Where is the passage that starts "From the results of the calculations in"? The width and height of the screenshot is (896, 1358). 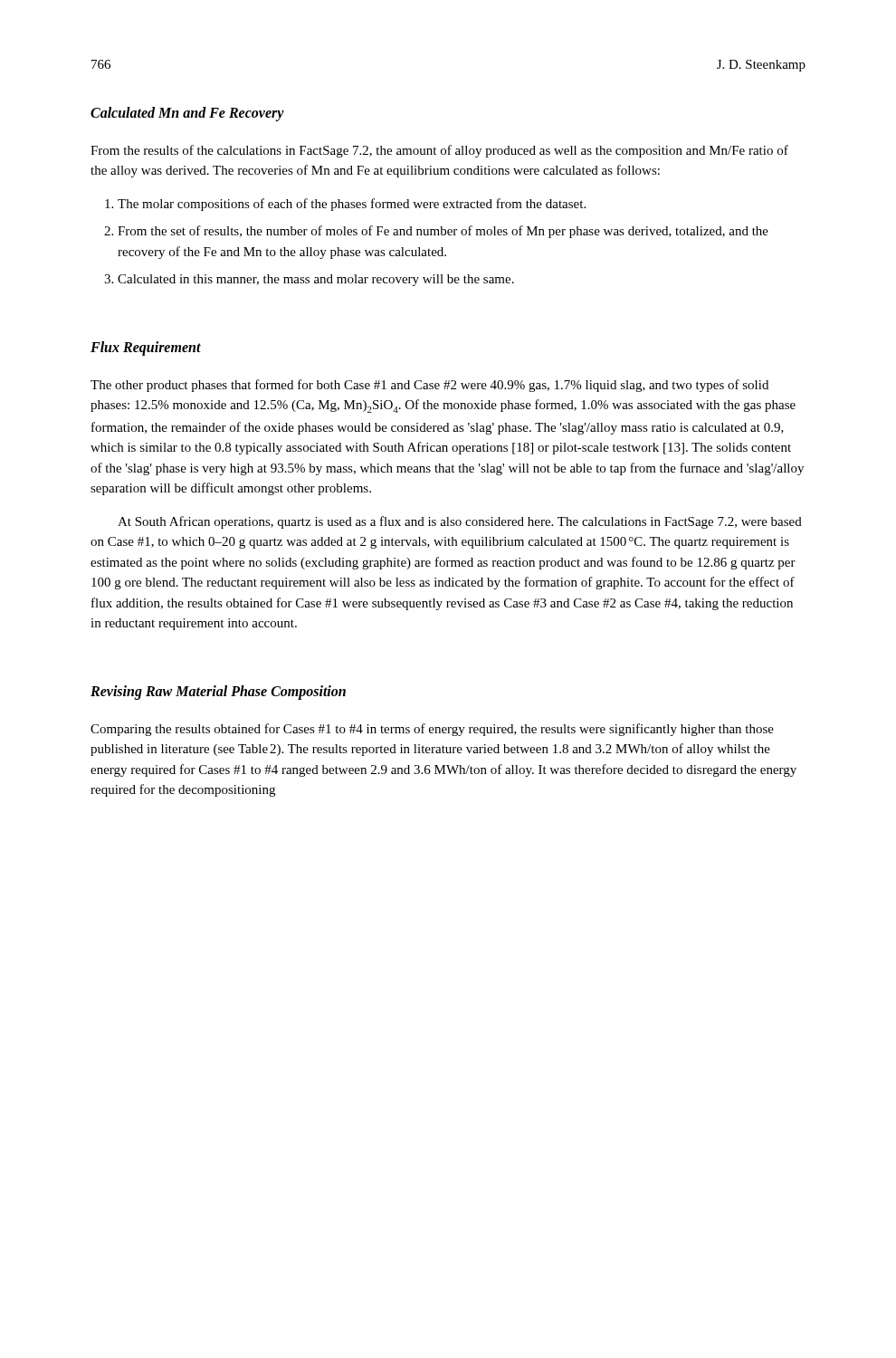[439, 160]
